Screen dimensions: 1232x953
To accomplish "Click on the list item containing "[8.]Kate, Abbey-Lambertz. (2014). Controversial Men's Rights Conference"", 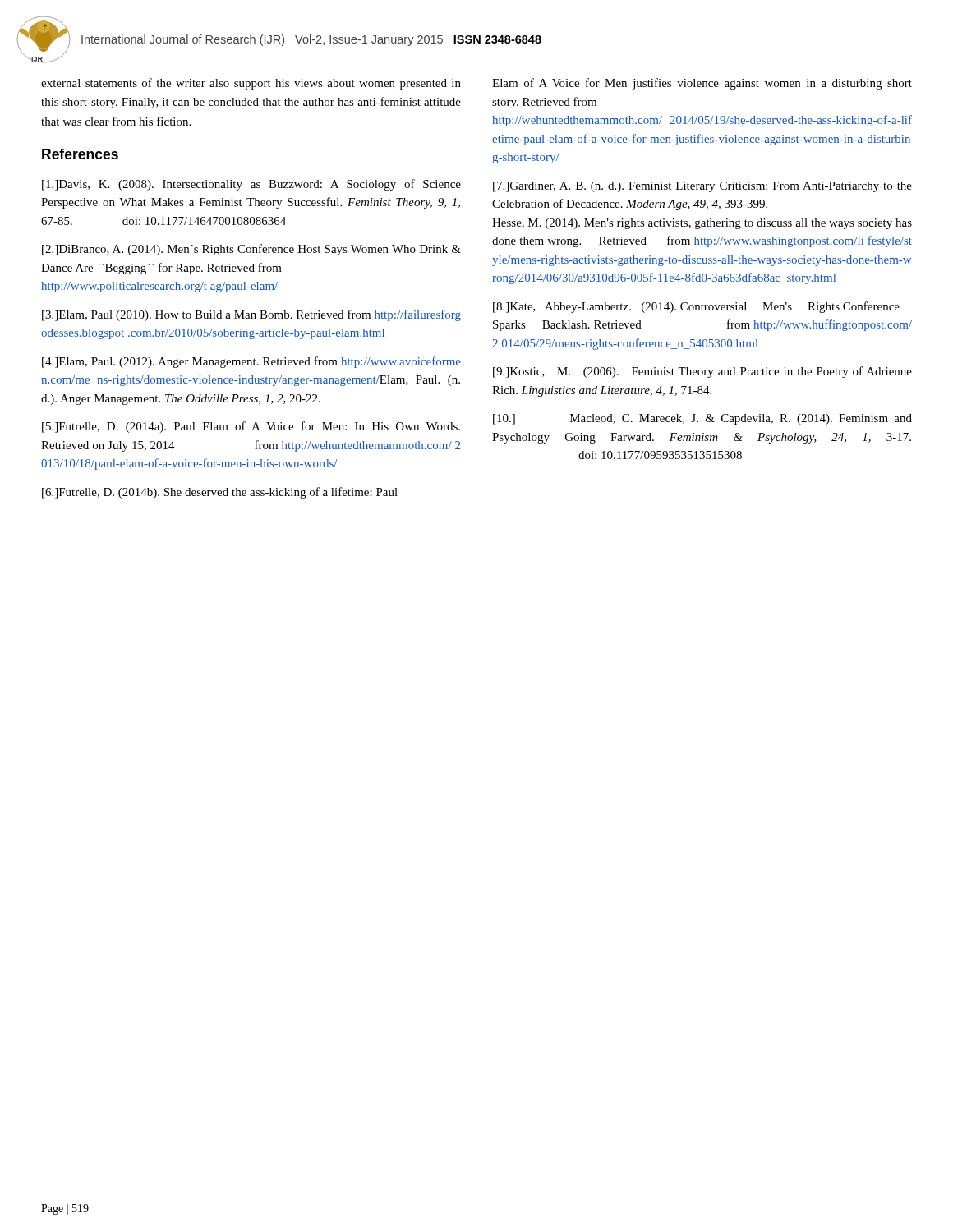I will coord(696,307).
